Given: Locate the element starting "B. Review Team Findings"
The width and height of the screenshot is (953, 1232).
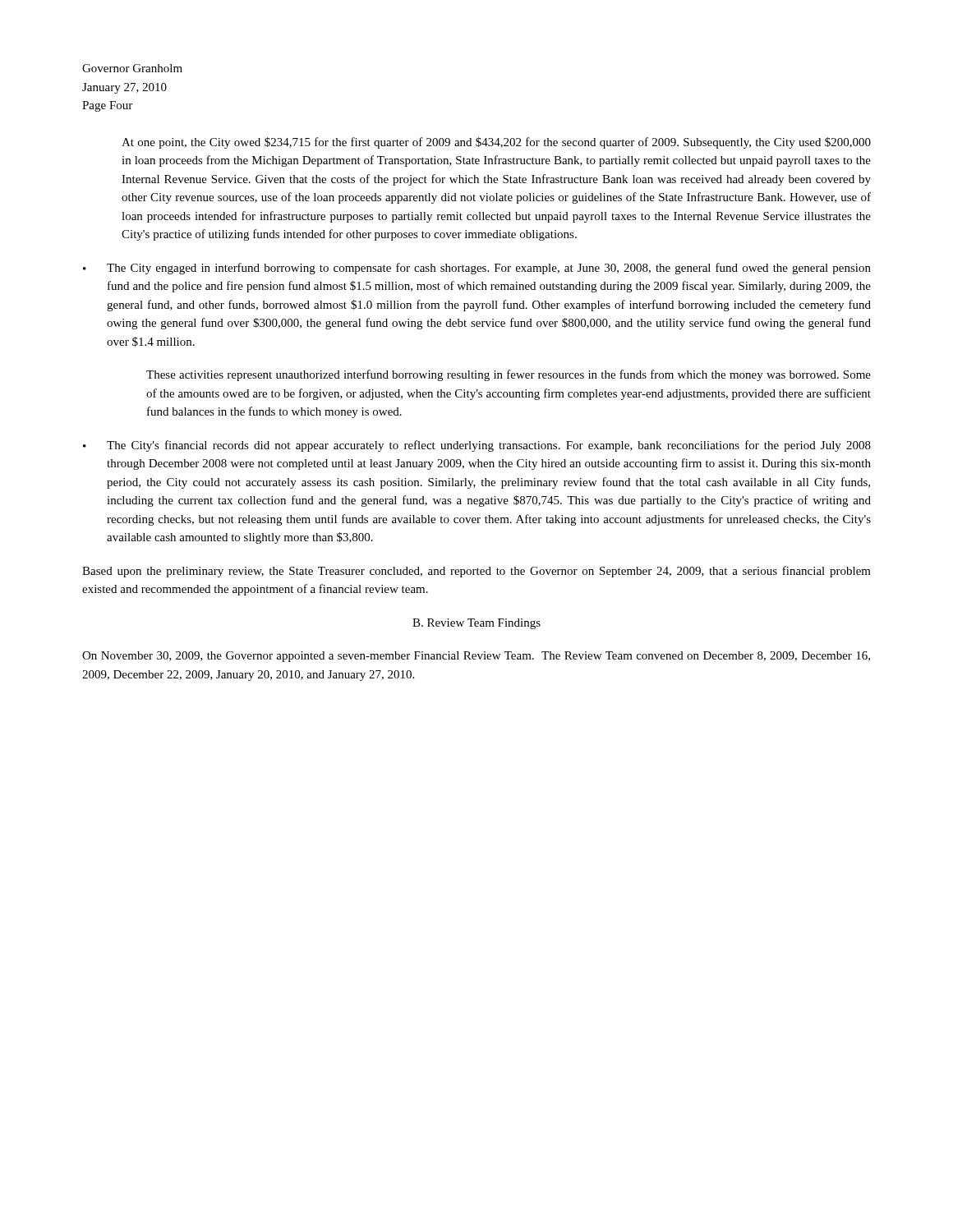Looking at the screenshot, I should click(476, 622).
